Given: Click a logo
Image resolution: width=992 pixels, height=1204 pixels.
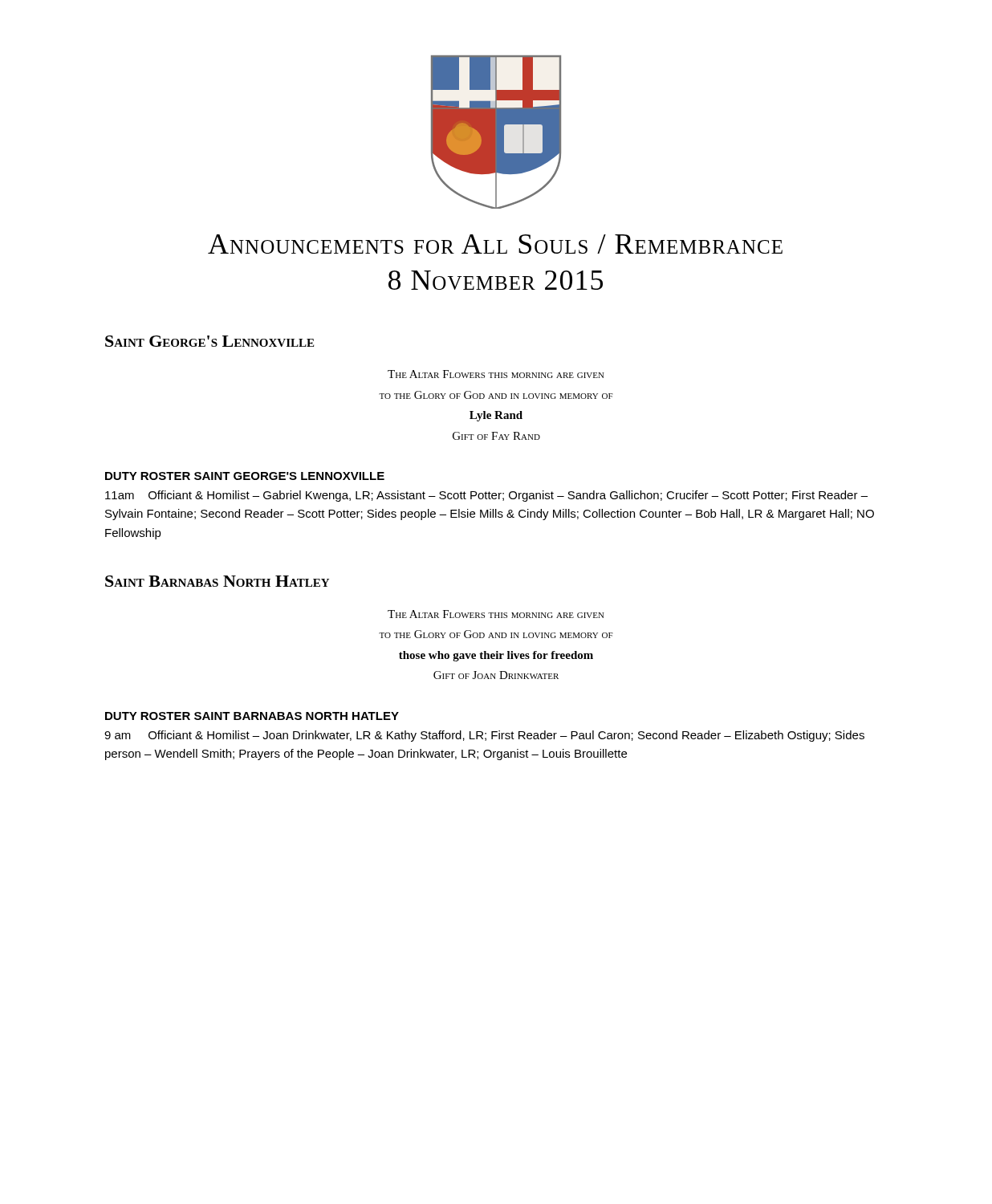Looking at the screenshot, I should (496, 130).
